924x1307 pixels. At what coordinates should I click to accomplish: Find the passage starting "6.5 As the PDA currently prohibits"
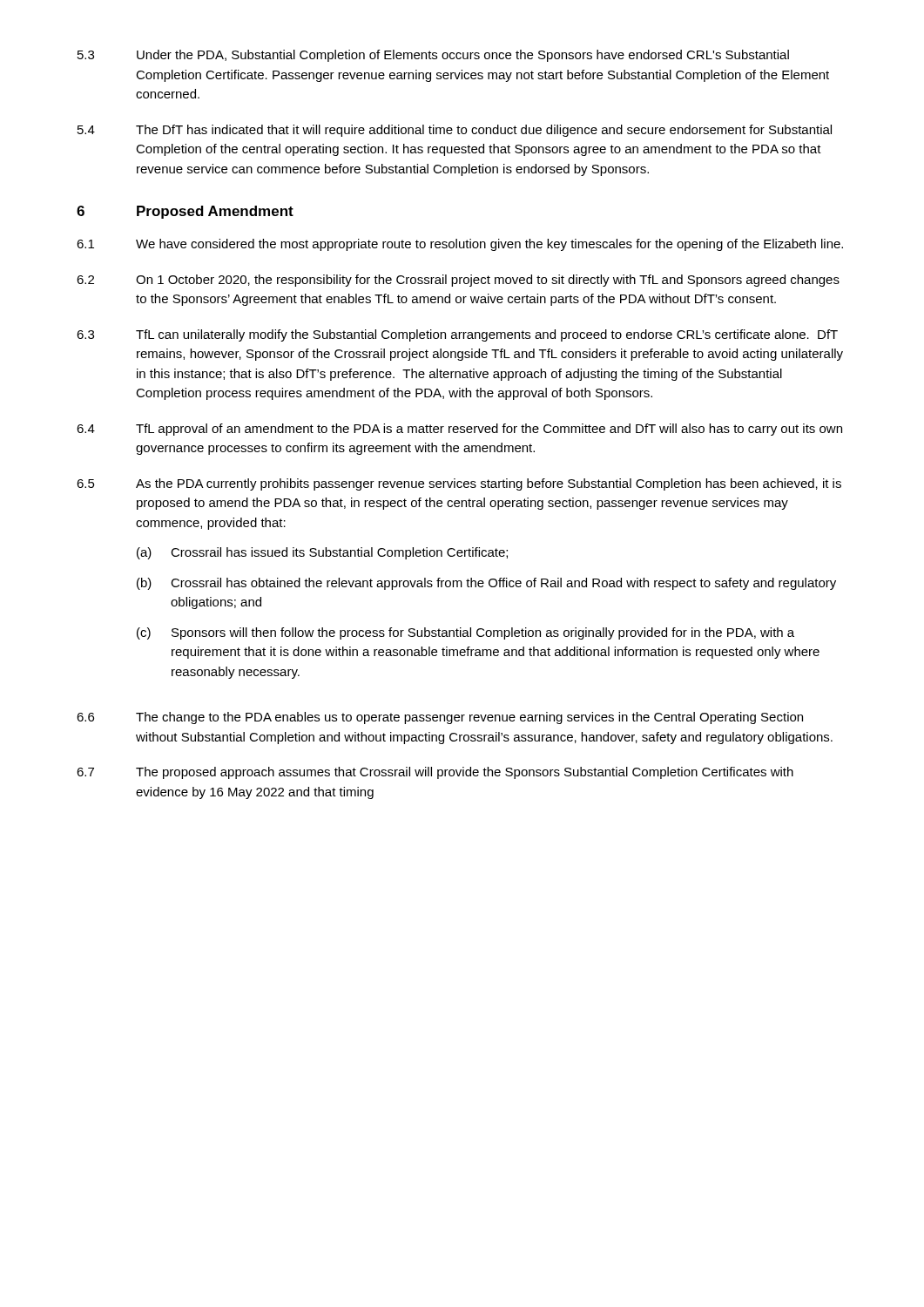pyautogui.click(x=462, y=583)
